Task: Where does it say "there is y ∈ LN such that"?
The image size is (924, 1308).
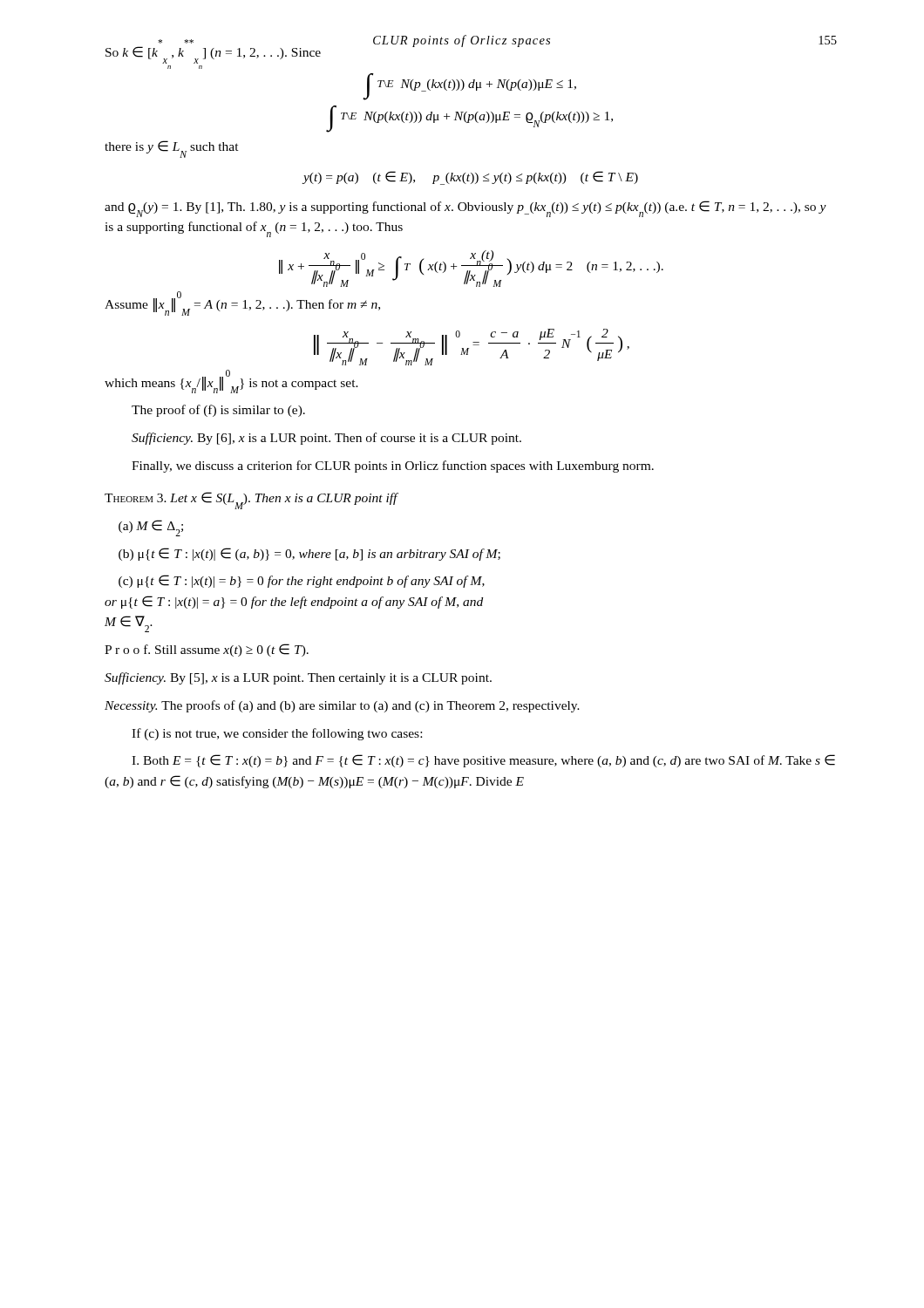Action: pos(172,149)
